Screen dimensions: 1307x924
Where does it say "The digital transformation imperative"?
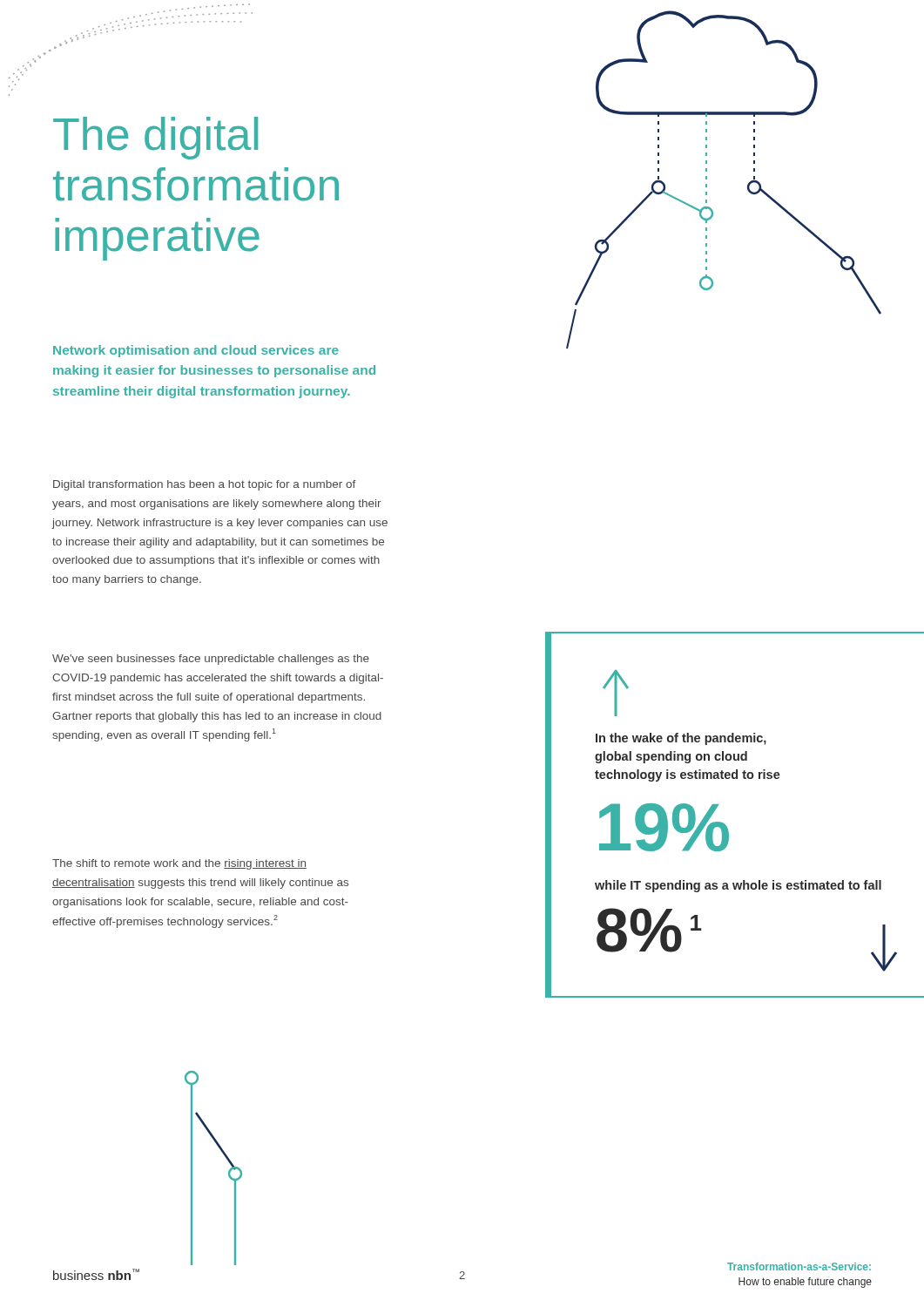coord(244,185)
